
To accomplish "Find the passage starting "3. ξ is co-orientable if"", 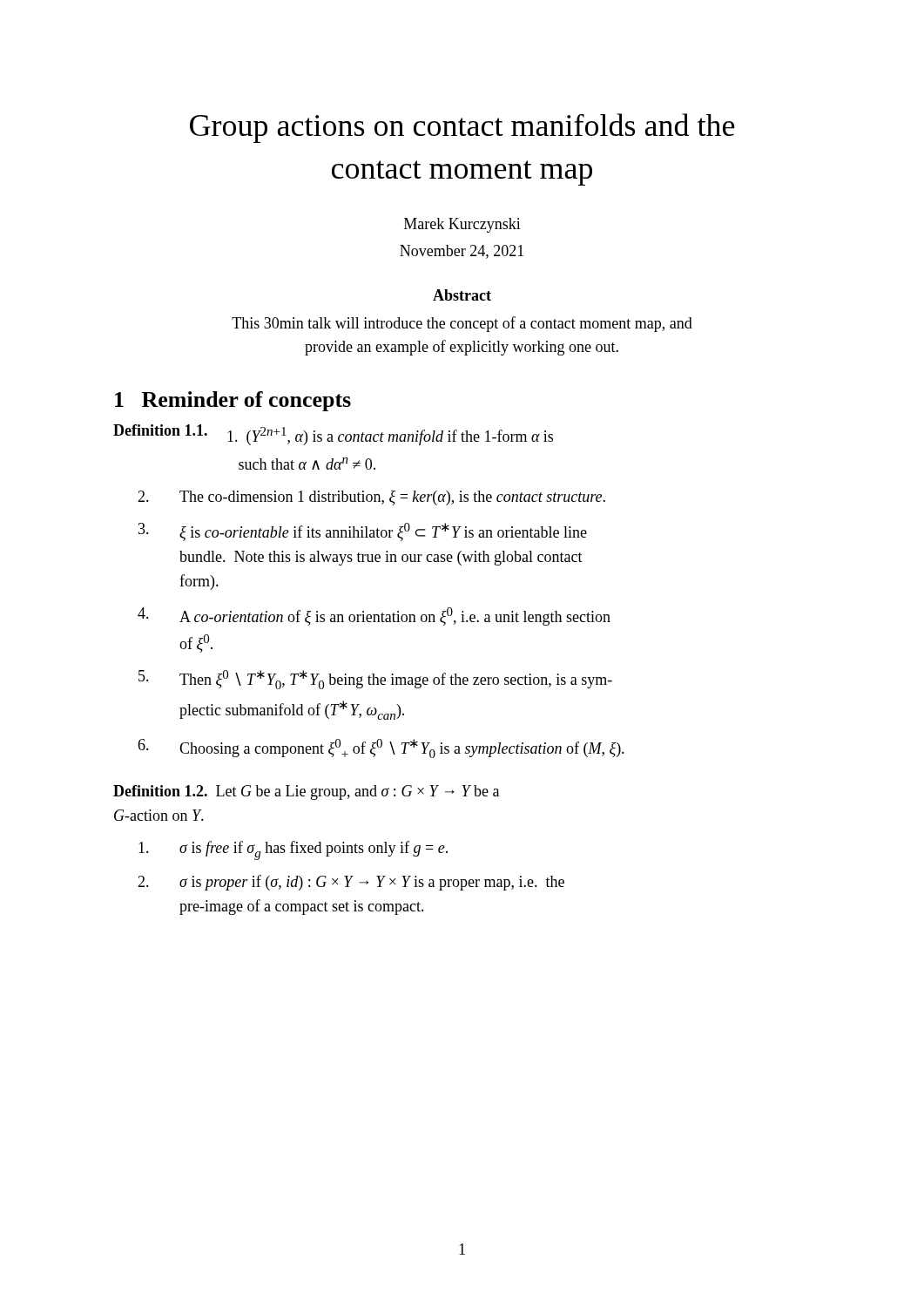I will (x=462, y=556).
